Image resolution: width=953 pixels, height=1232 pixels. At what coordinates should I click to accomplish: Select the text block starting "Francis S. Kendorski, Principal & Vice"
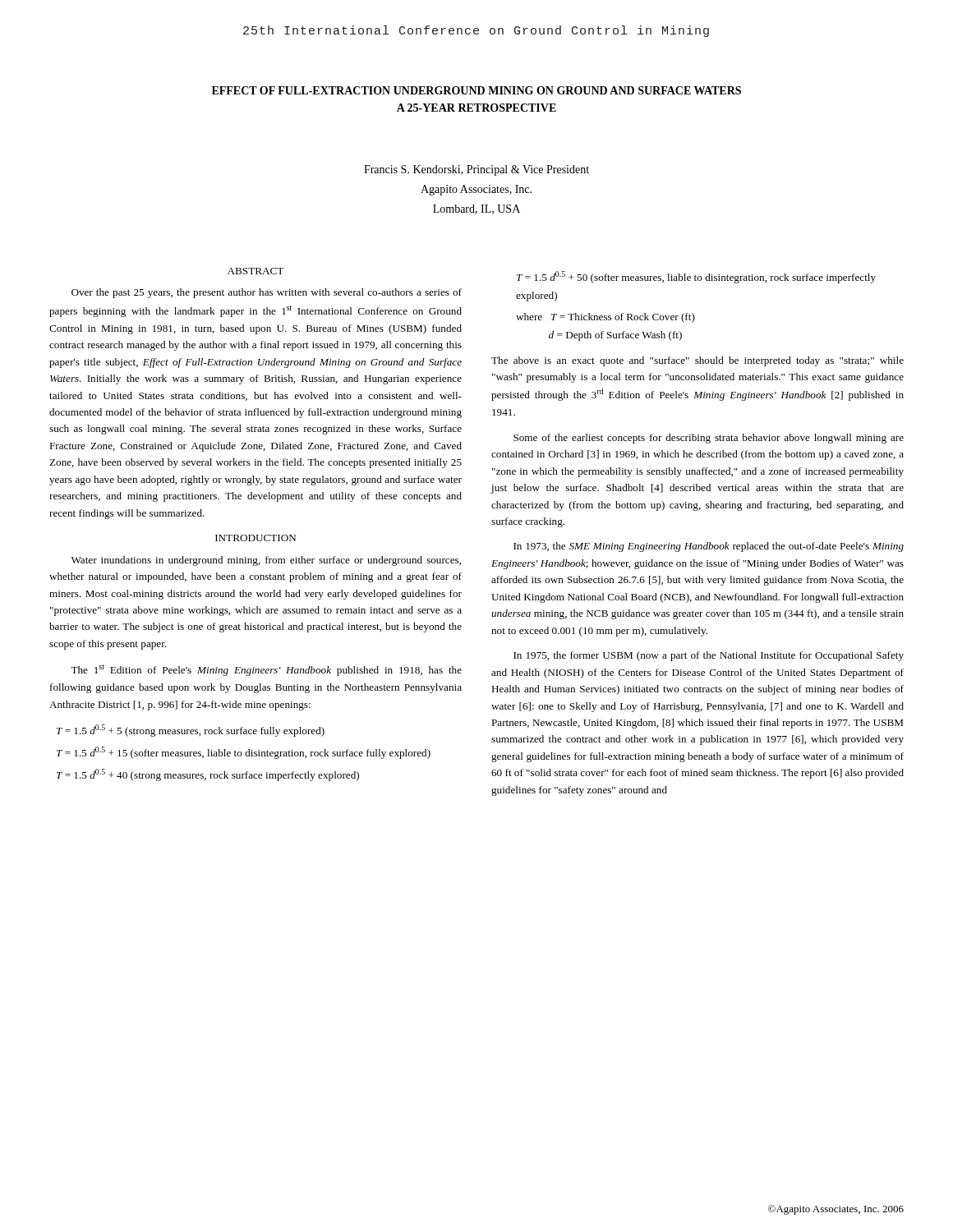[x=476, y=189]
